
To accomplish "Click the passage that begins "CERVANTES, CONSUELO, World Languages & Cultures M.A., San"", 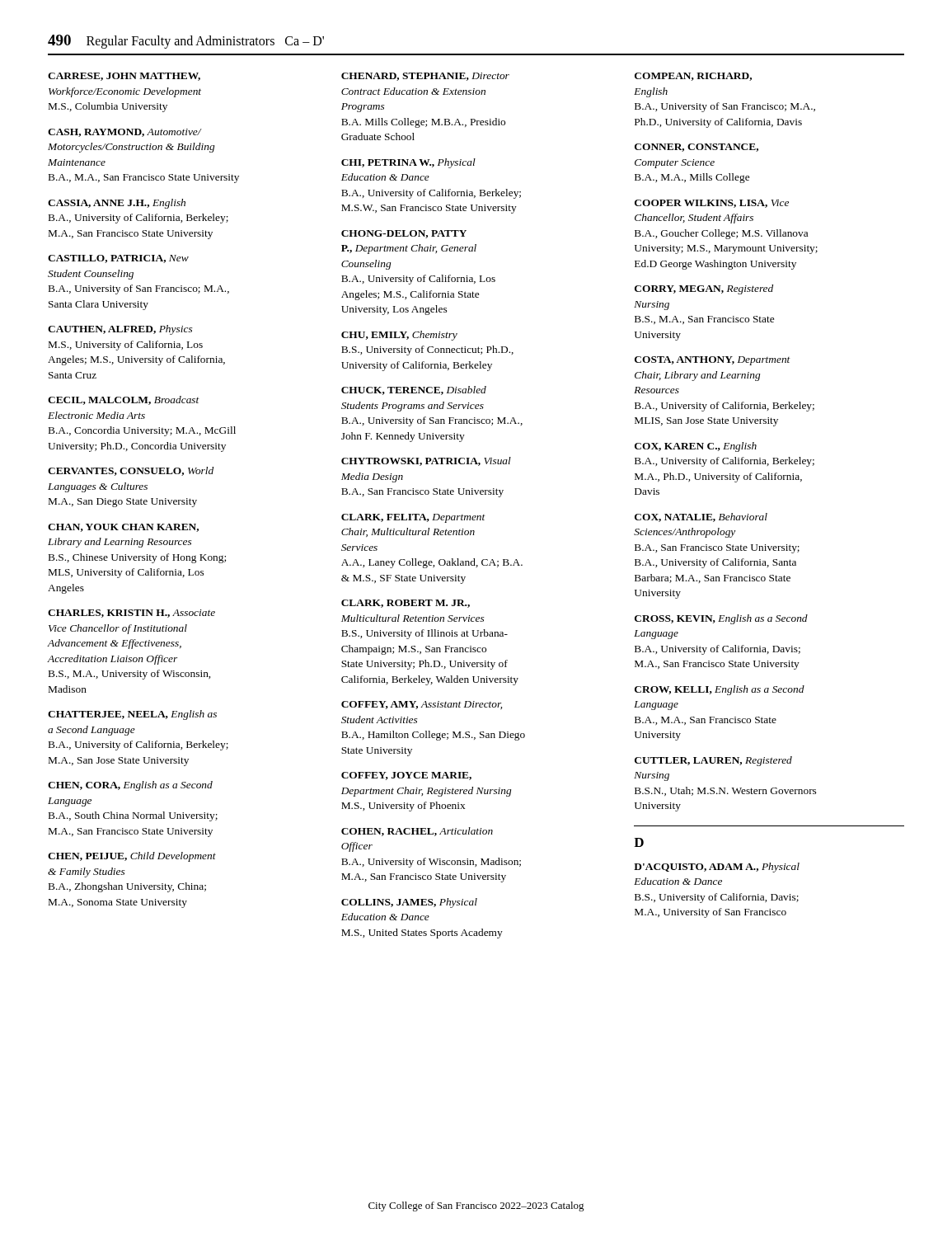I will click(x=183, y=486).
